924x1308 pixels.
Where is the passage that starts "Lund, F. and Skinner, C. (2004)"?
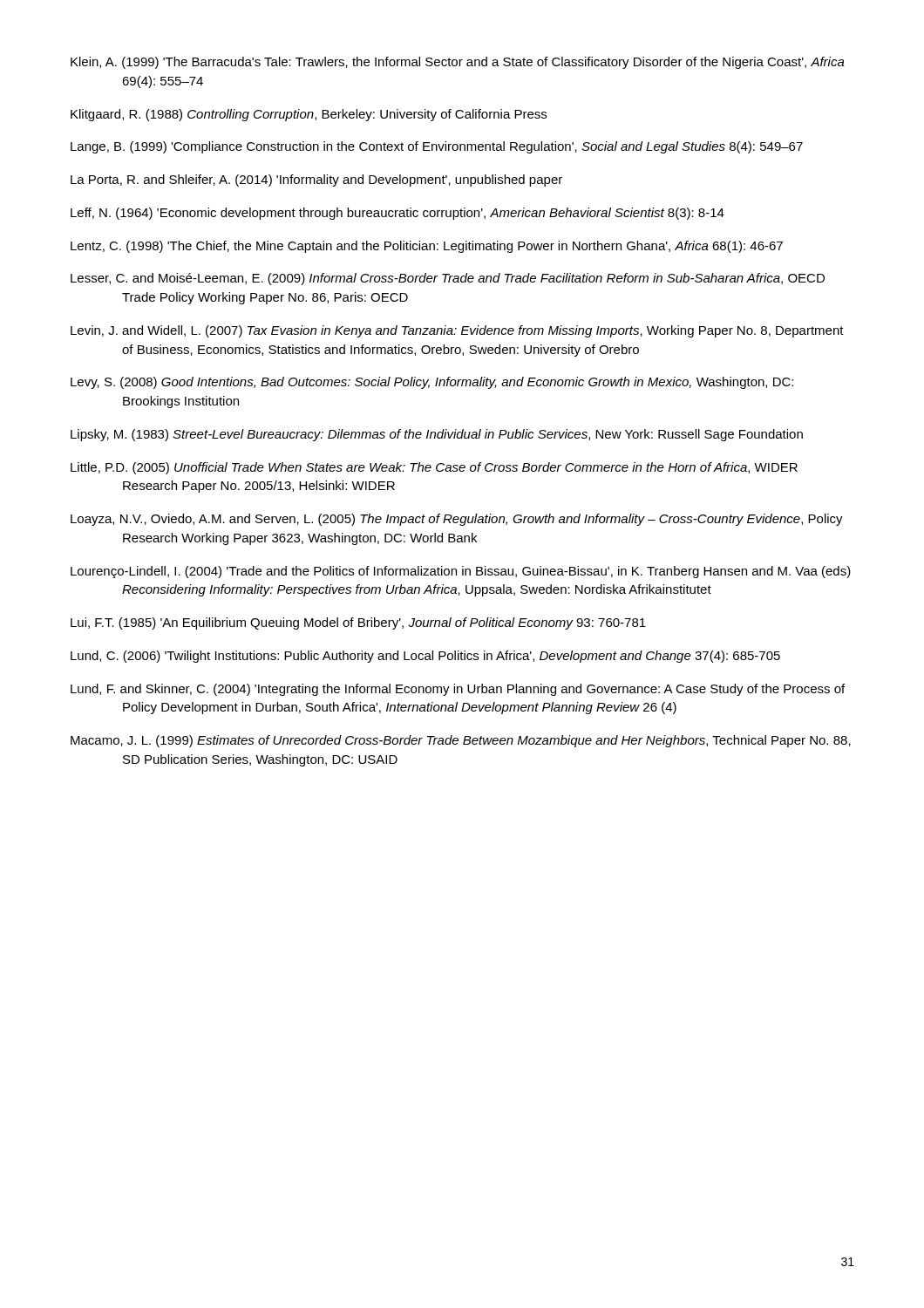457,697
